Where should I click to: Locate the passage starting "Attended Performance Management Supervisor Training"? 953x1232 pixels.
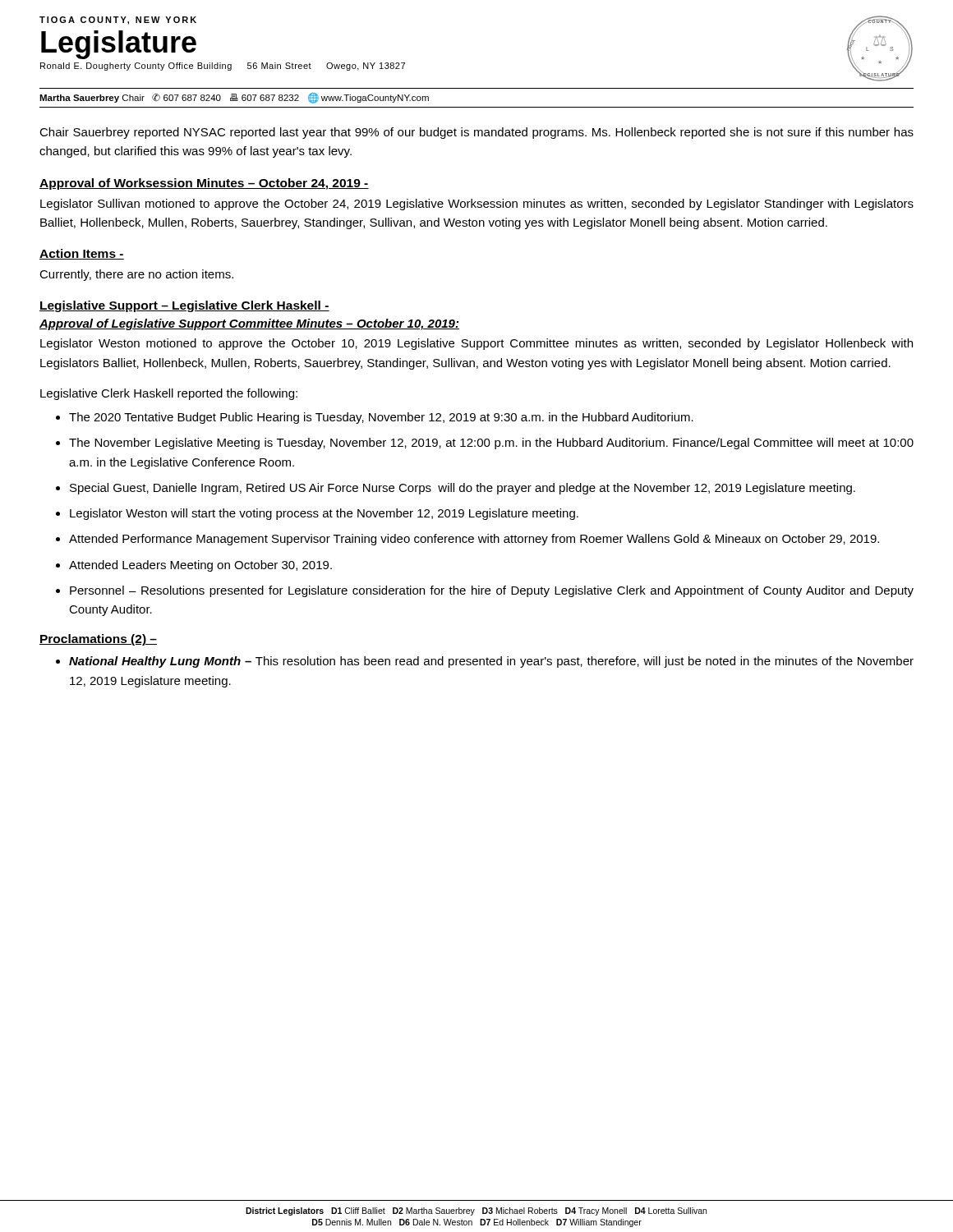475,539
